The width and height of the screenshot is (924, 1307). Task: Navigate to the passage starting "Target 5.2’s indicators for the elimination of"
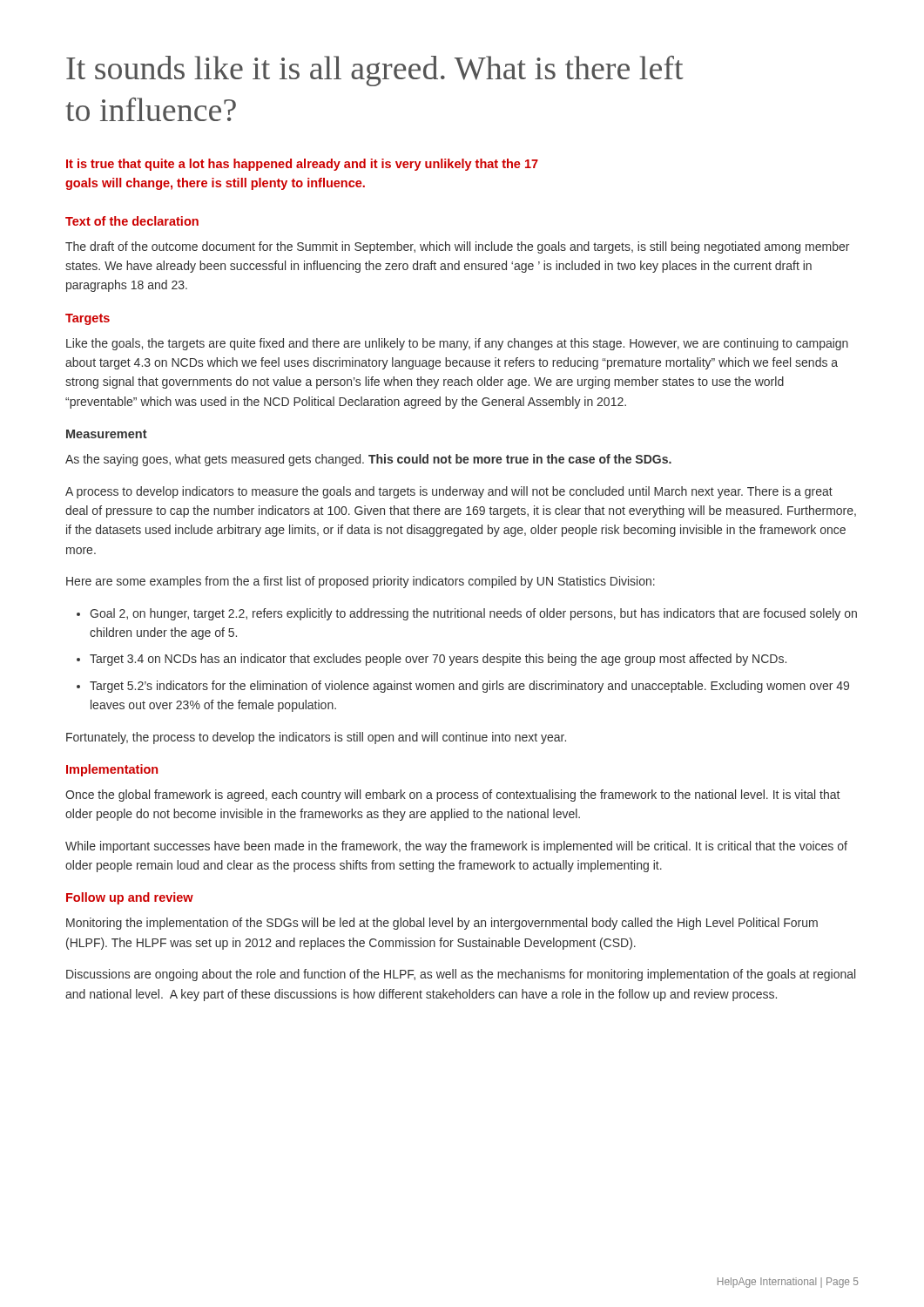470,695
